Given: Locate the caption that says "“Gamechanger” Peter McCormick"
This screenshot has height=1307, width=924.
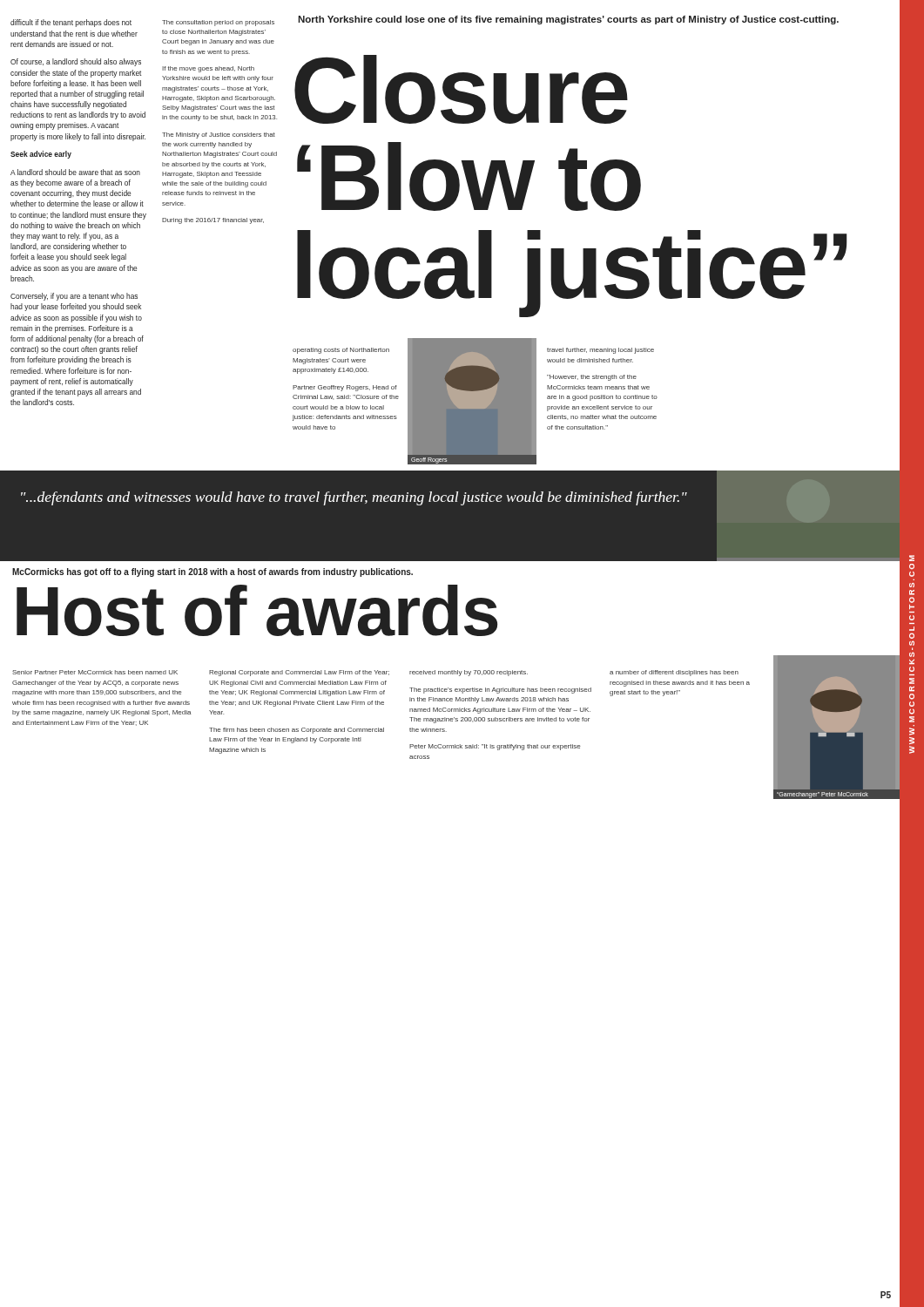Looking at the screenshot, I should pyautogui.click(x=822, y=794).
